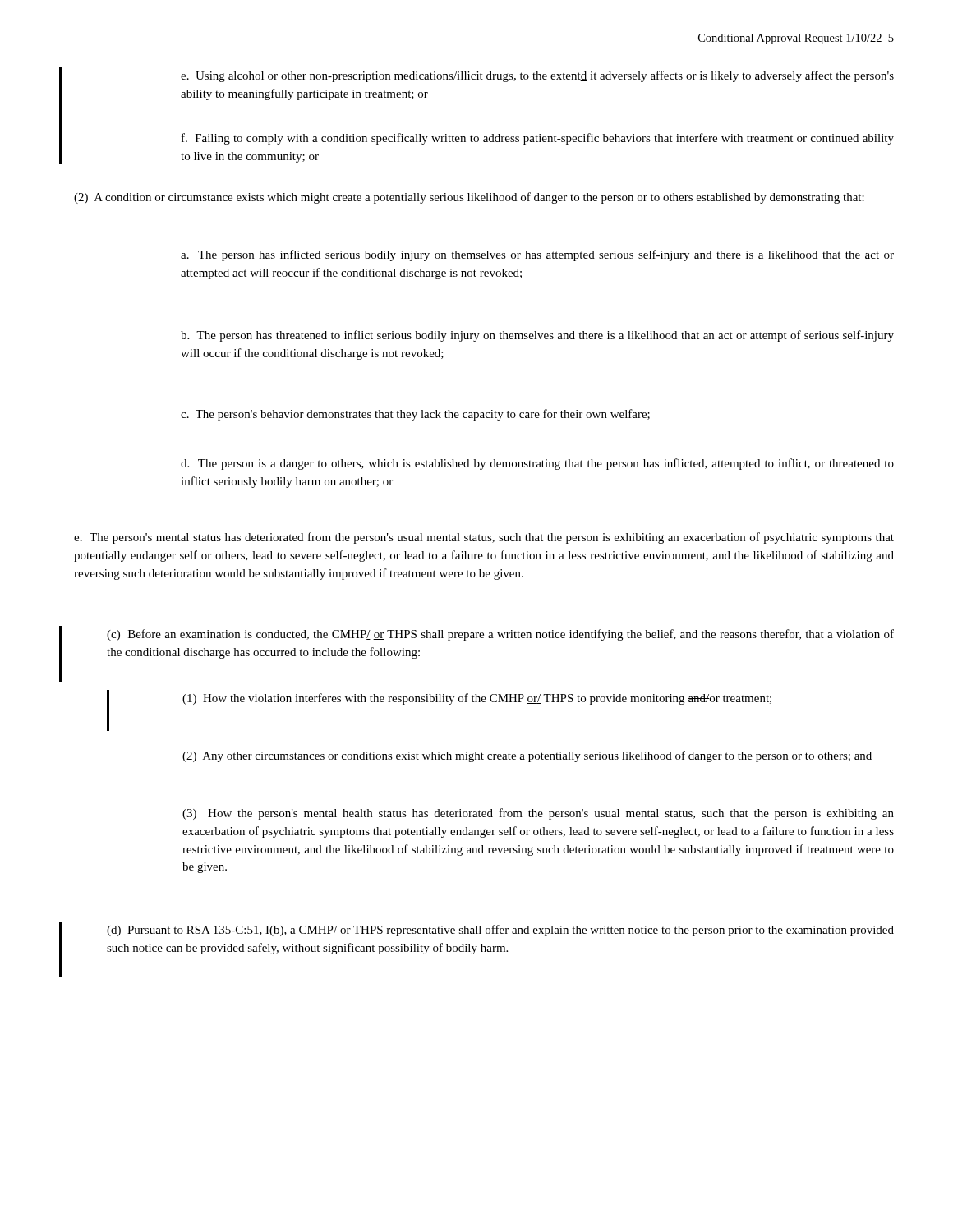Screen dimensions: 1232x953
Task: Click on the list item that says "d. The person is a danger to"
Action: (x=537, y=472)
